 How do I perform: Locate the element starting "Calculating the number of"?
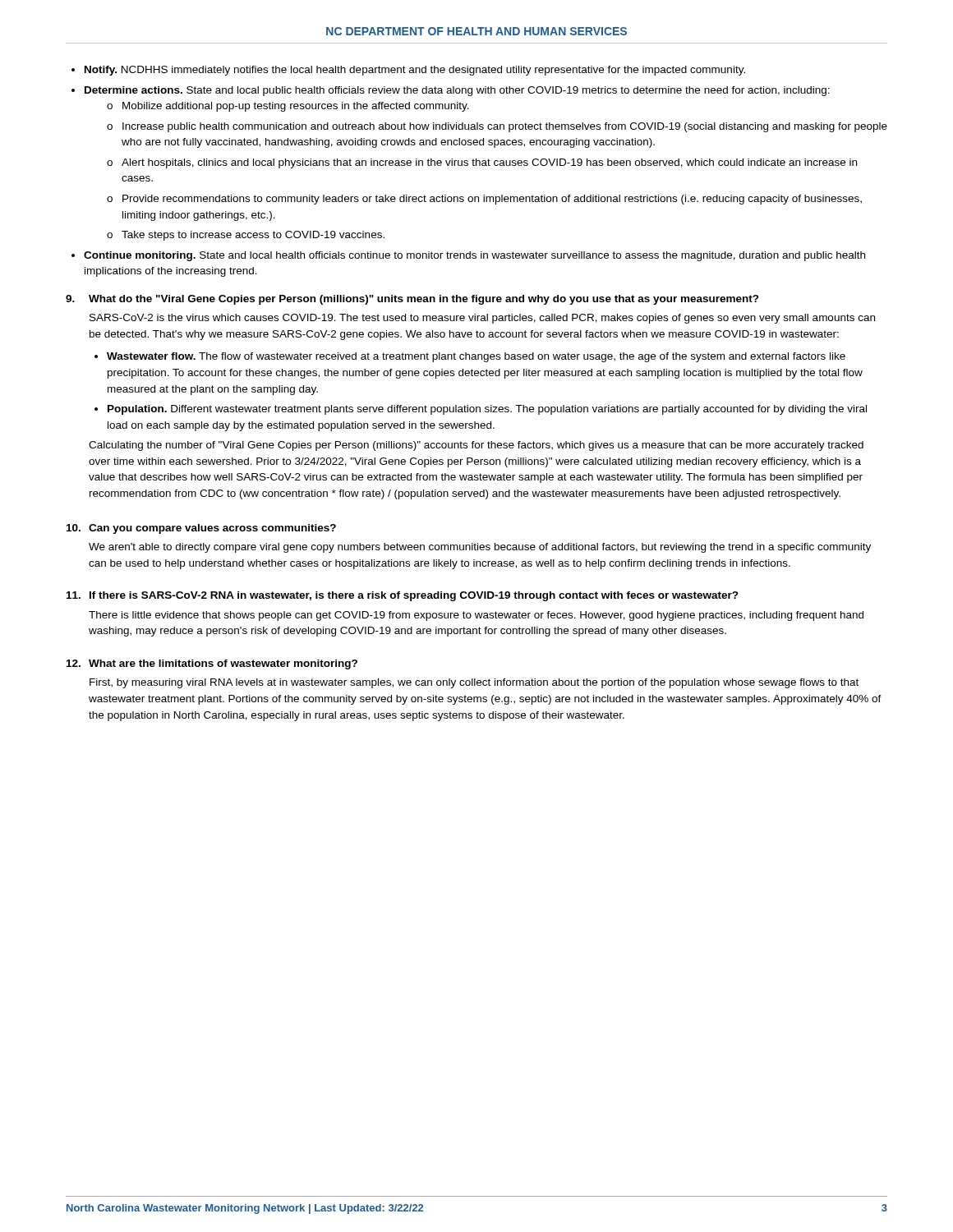tap(488, 469)
